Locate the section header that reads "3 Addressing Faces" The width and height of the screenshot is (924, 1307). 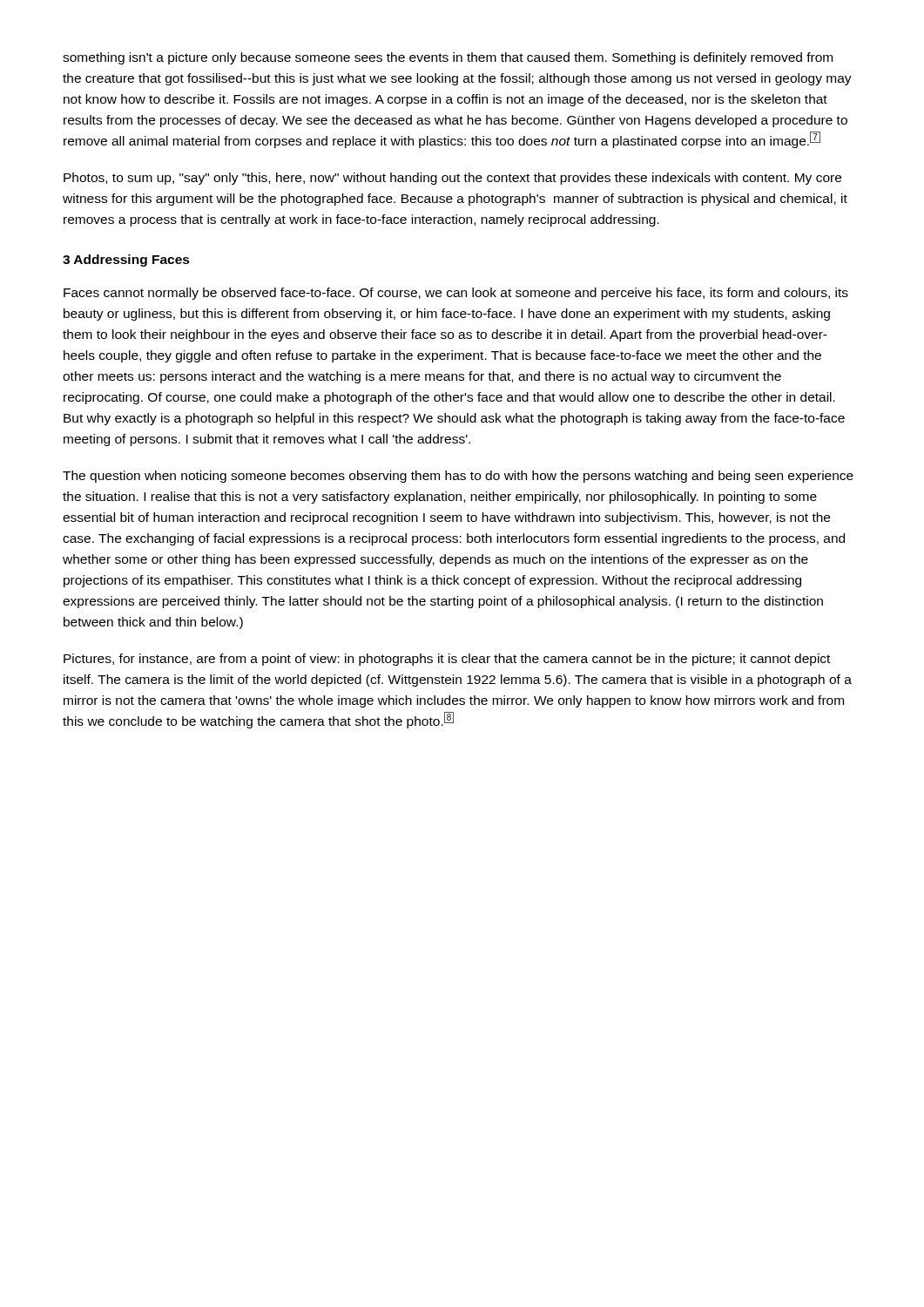coord(126,259)
